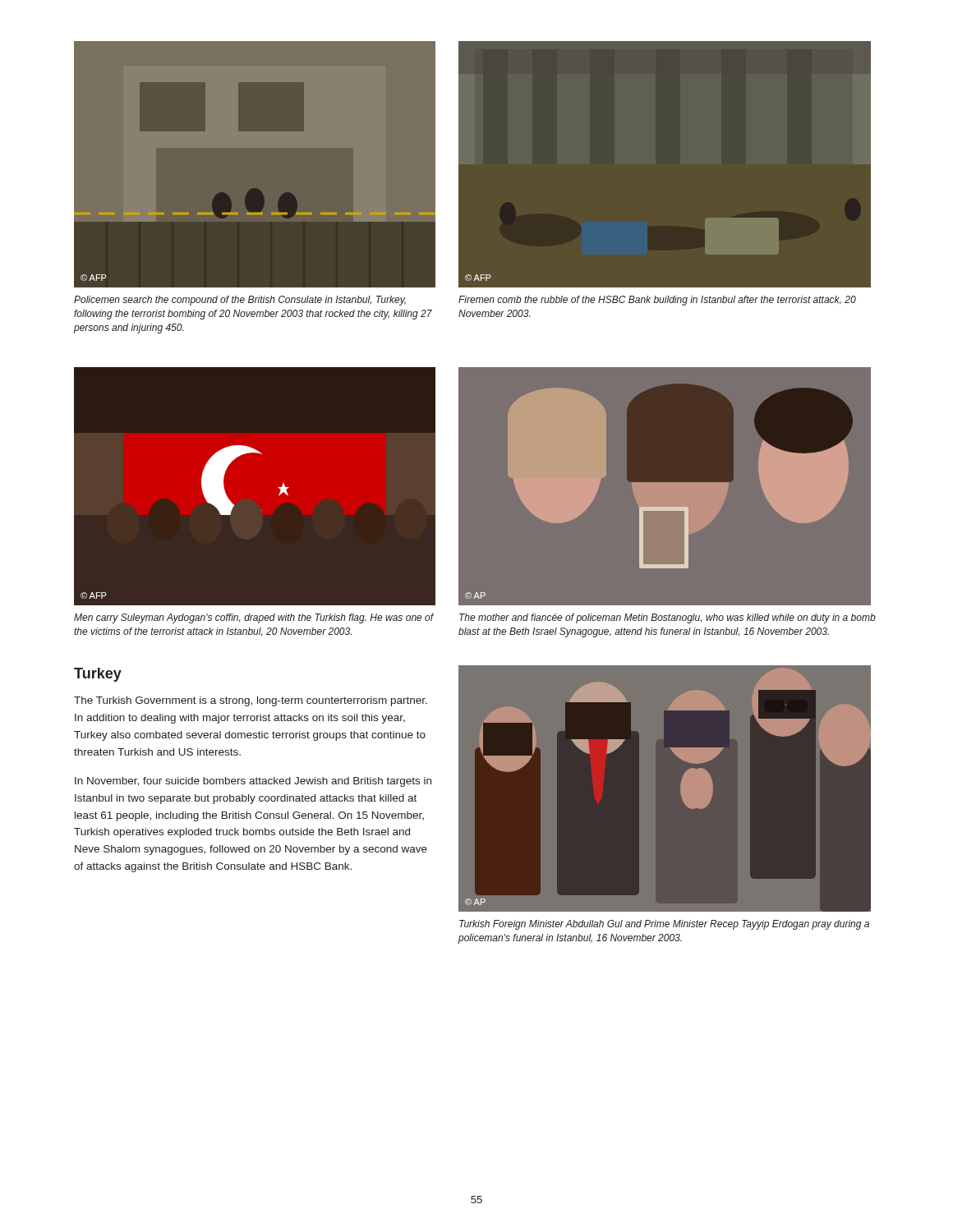Locate the caption that says "The mother and fiancée of"
Screen dimensions: 1232x953
click(669, 625)
